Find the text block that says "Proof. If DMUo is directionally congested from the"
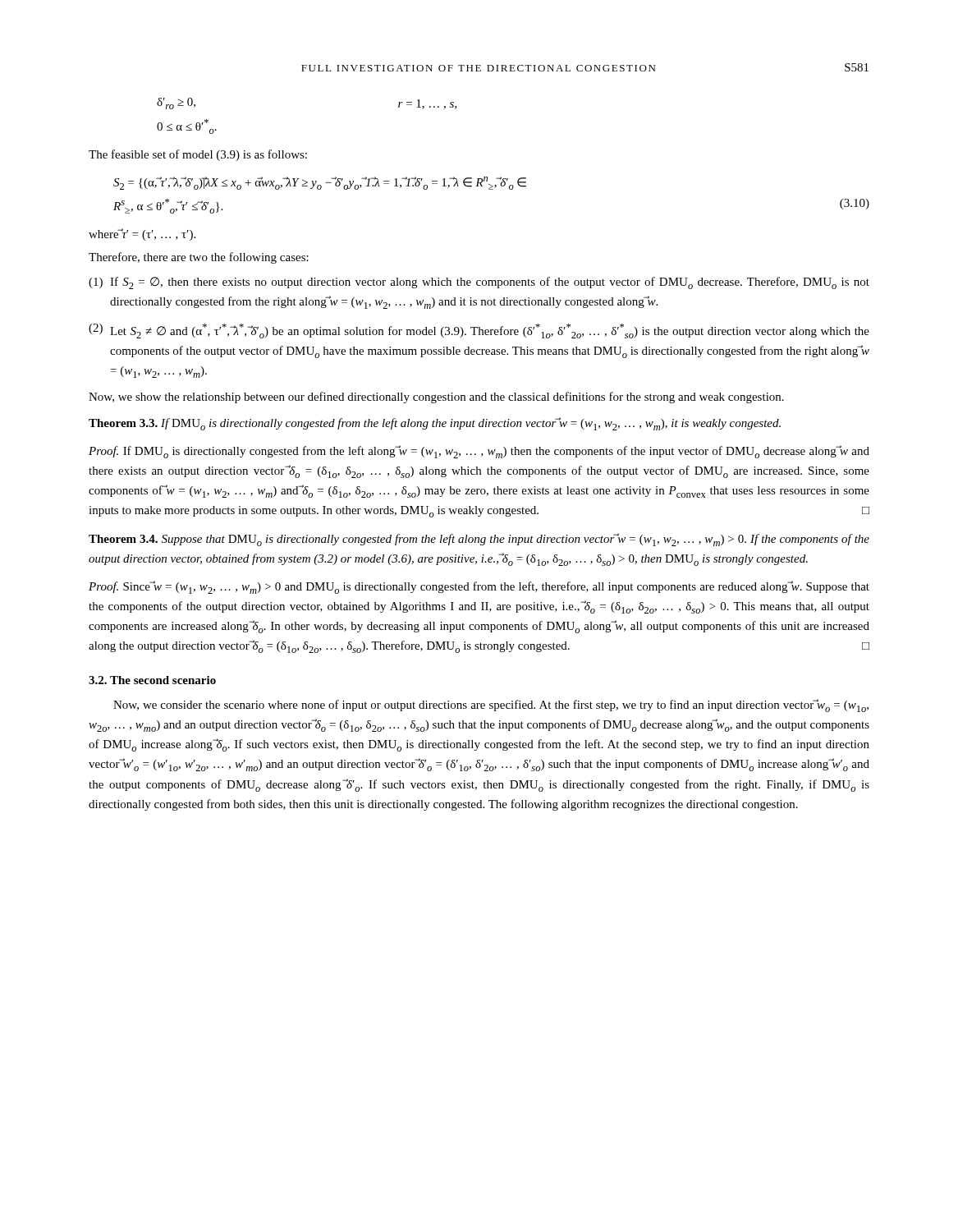The width and height of the screenshot is (958, 1232). click(479, 482)
